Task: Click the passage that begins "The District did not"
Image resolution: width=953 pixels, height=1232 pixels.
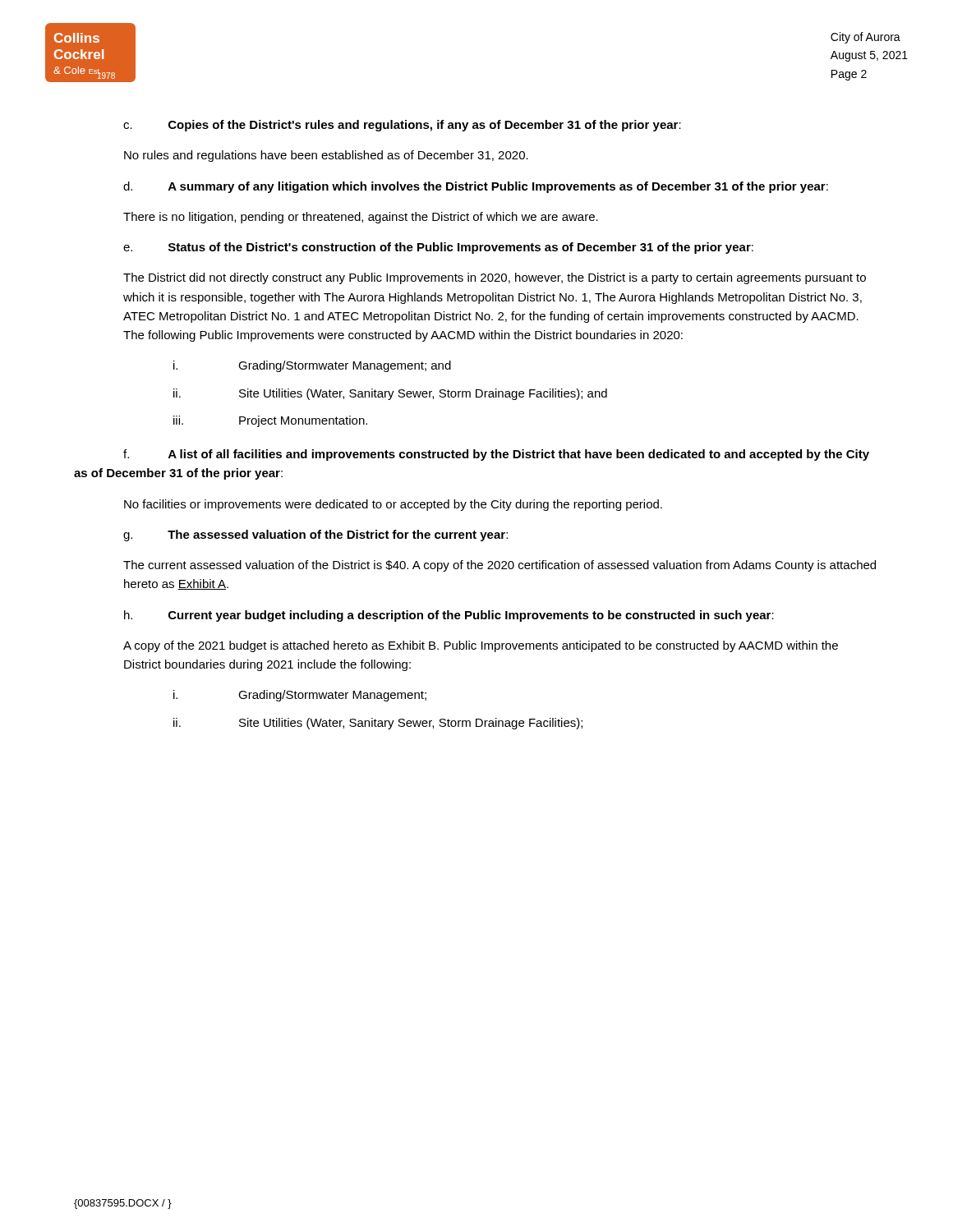Action: point(495,306)
